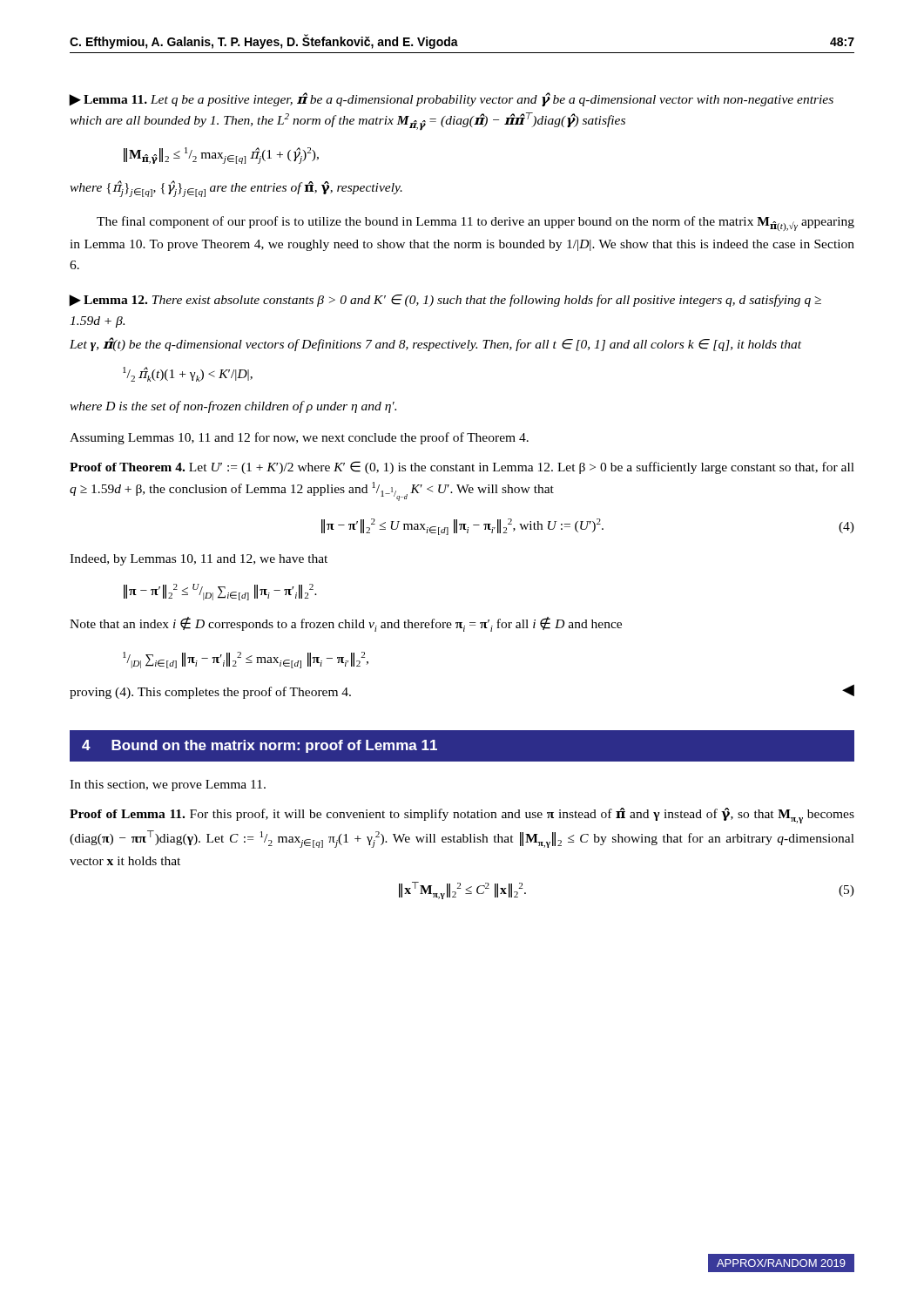
Task: Navigate to the element starting "▶ Lemma 11. Let"
Action: [452, 111]
